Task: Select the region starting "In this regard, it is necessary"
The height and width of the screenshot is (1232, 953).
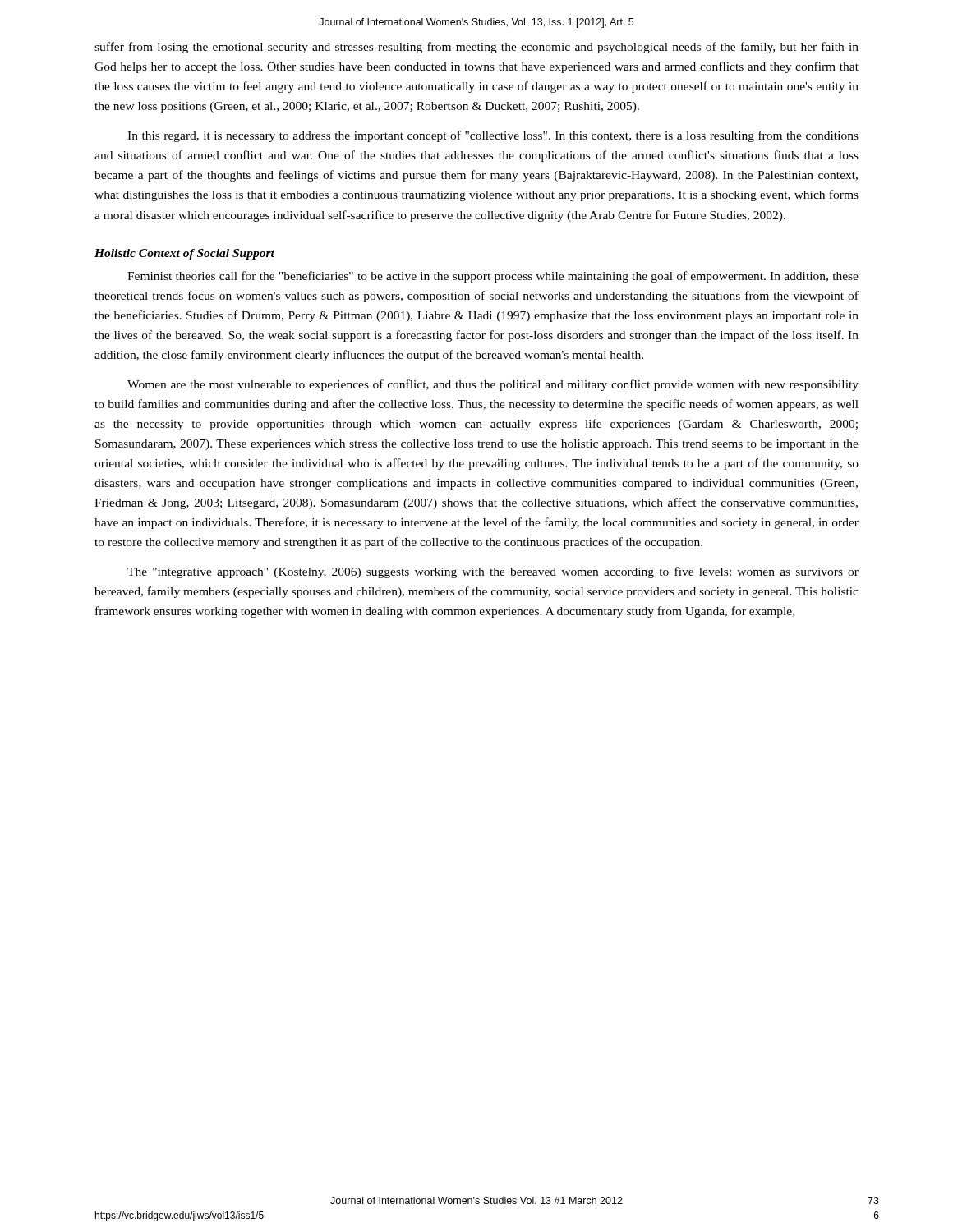Action: tap(476, 175)
